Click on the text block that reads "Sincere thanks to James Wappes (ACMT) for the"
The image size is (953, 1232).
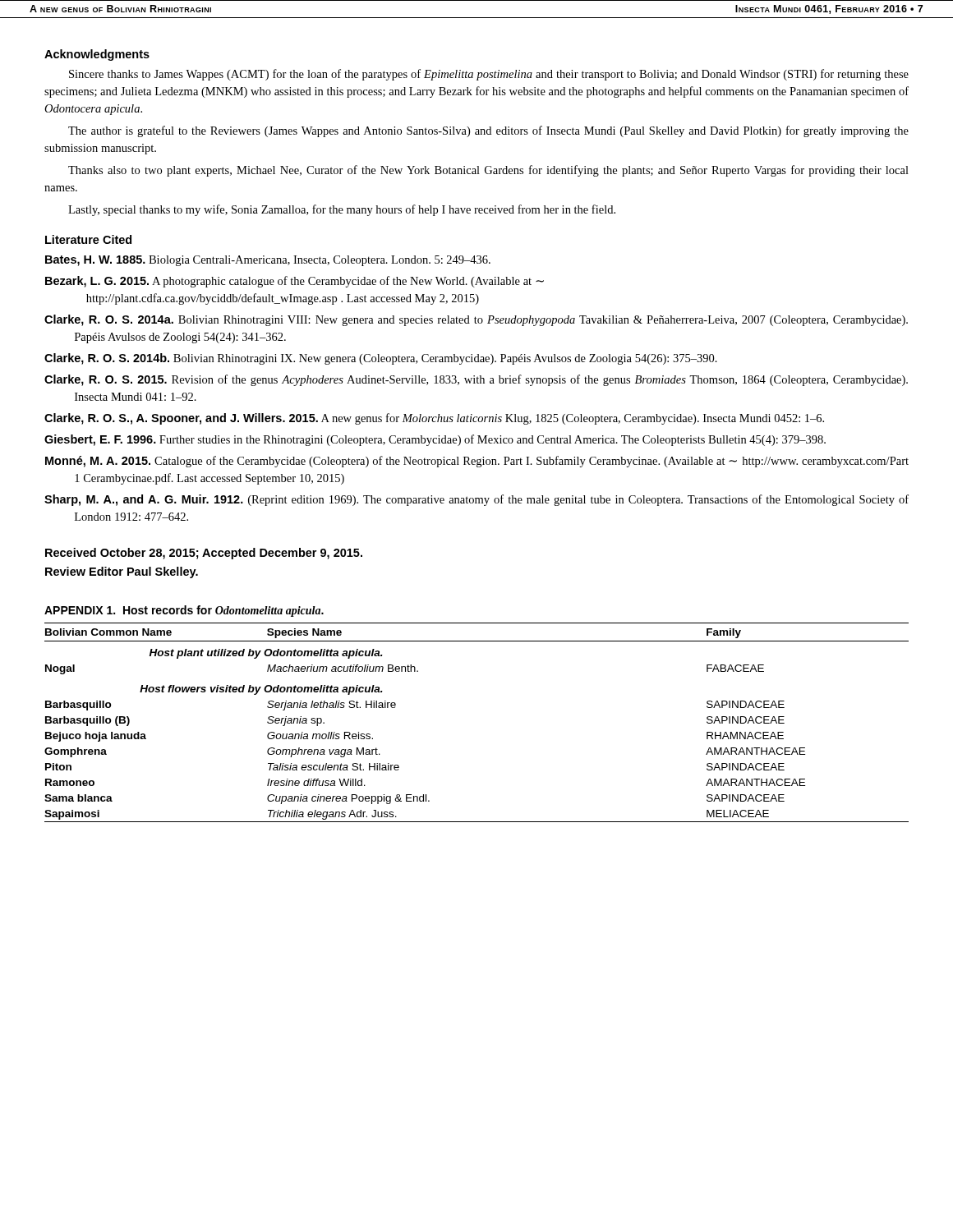point(476,91)
